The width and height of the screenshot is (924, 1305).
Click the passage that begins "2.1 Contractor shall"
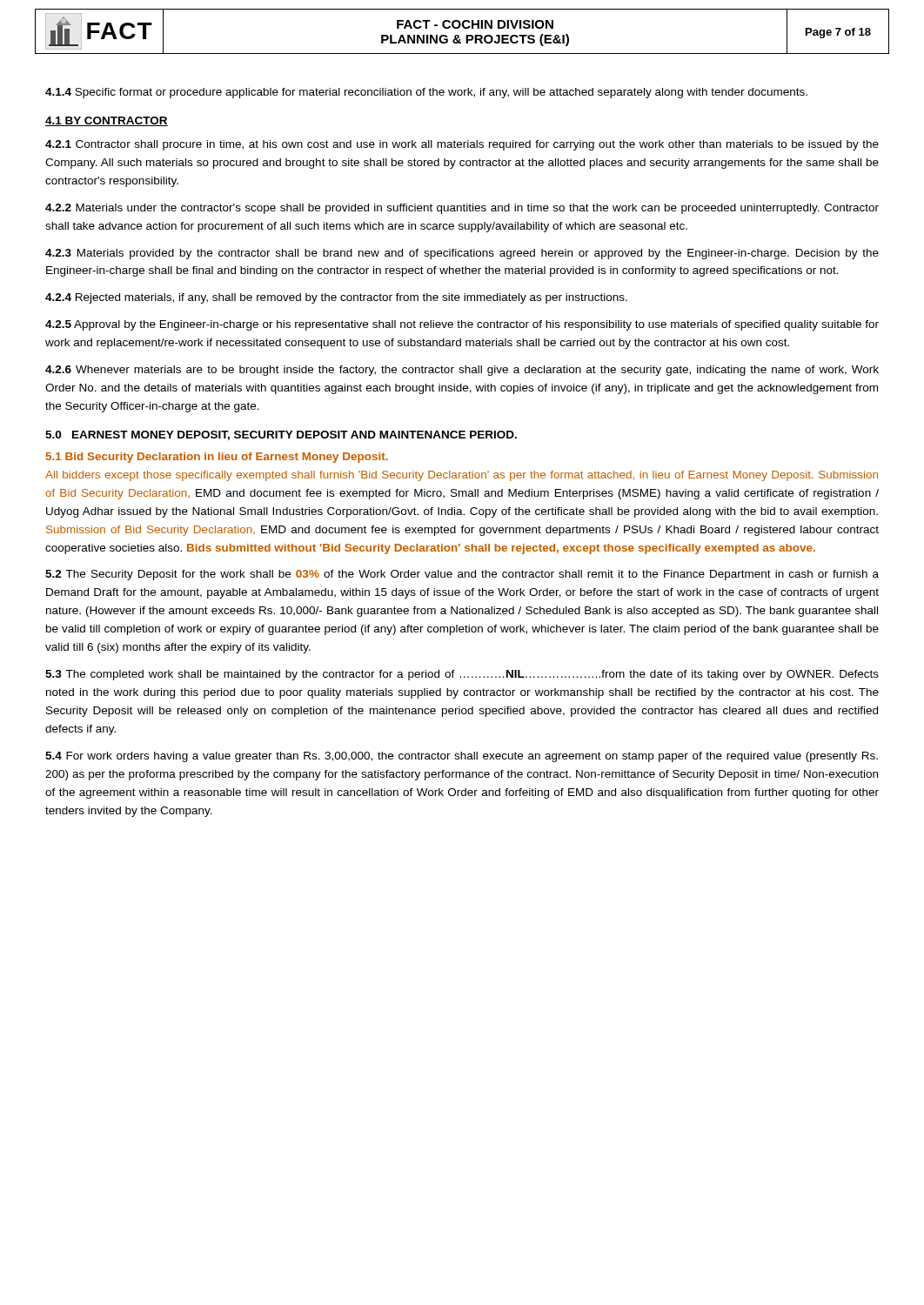tap(462, 162)
